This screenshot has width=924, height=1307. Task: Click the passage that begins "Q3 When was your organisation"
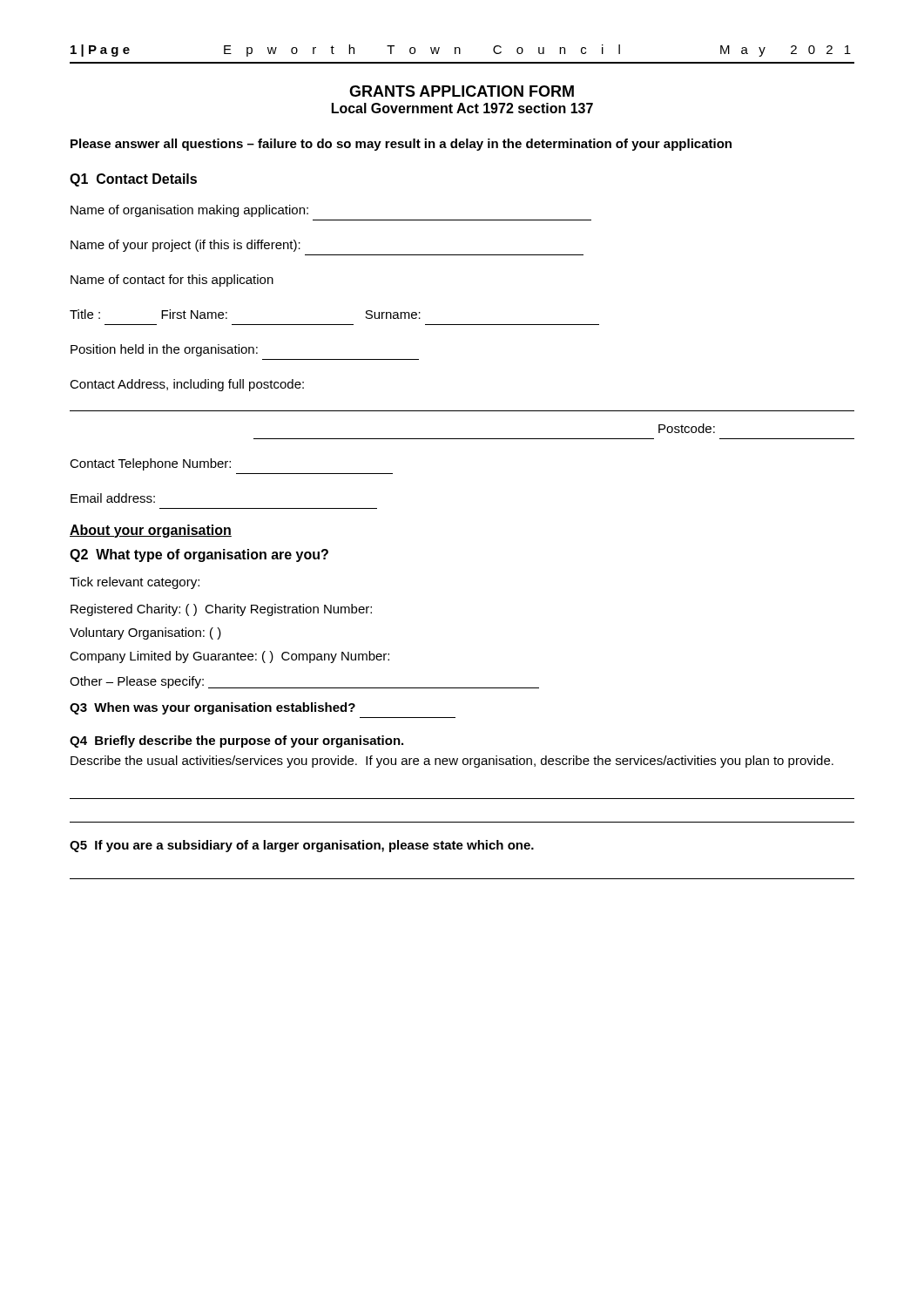[262, 708]
